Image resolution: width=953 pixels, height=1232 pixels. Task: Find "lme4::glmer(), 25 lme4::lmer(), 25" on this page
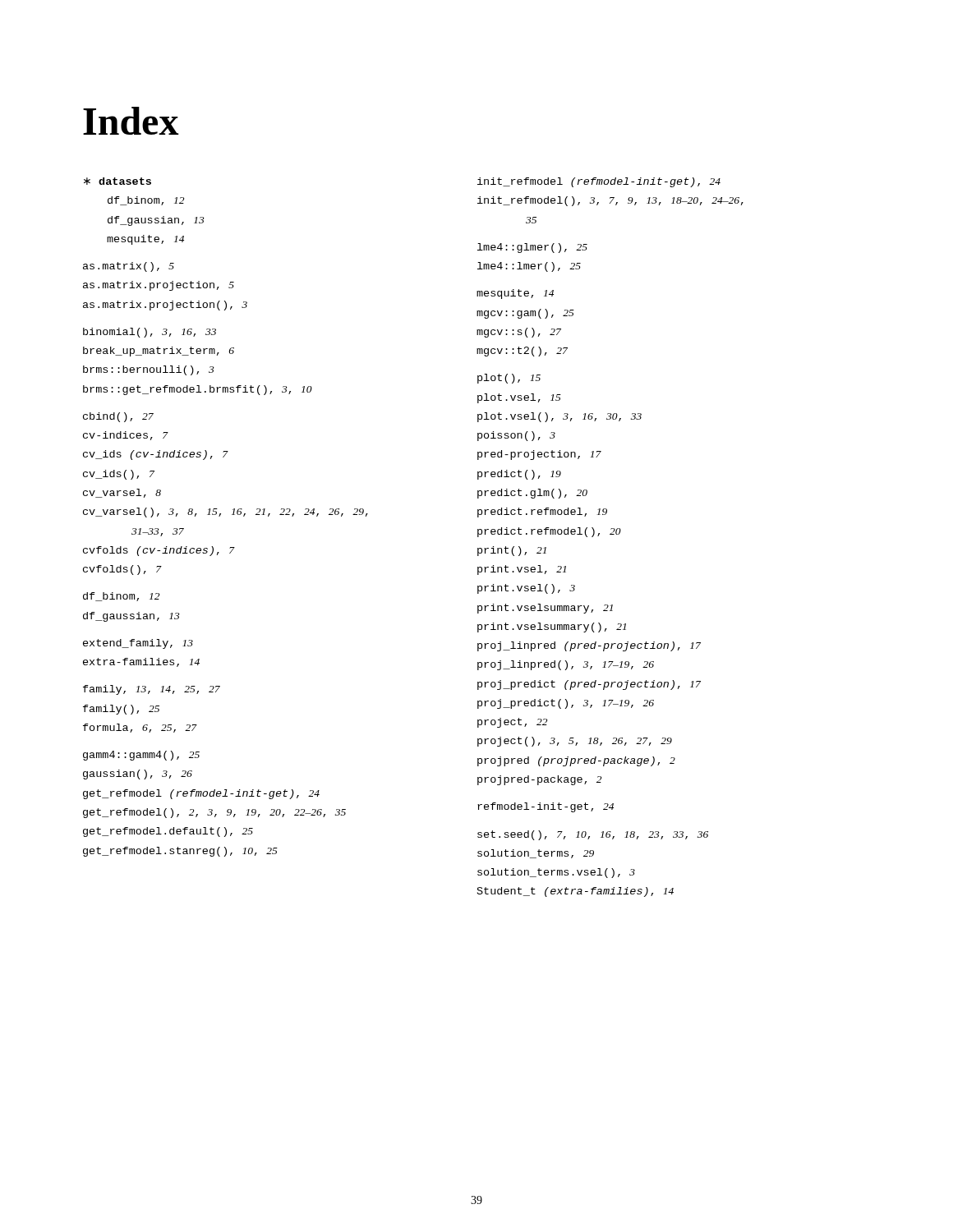[x=532, y=248]
